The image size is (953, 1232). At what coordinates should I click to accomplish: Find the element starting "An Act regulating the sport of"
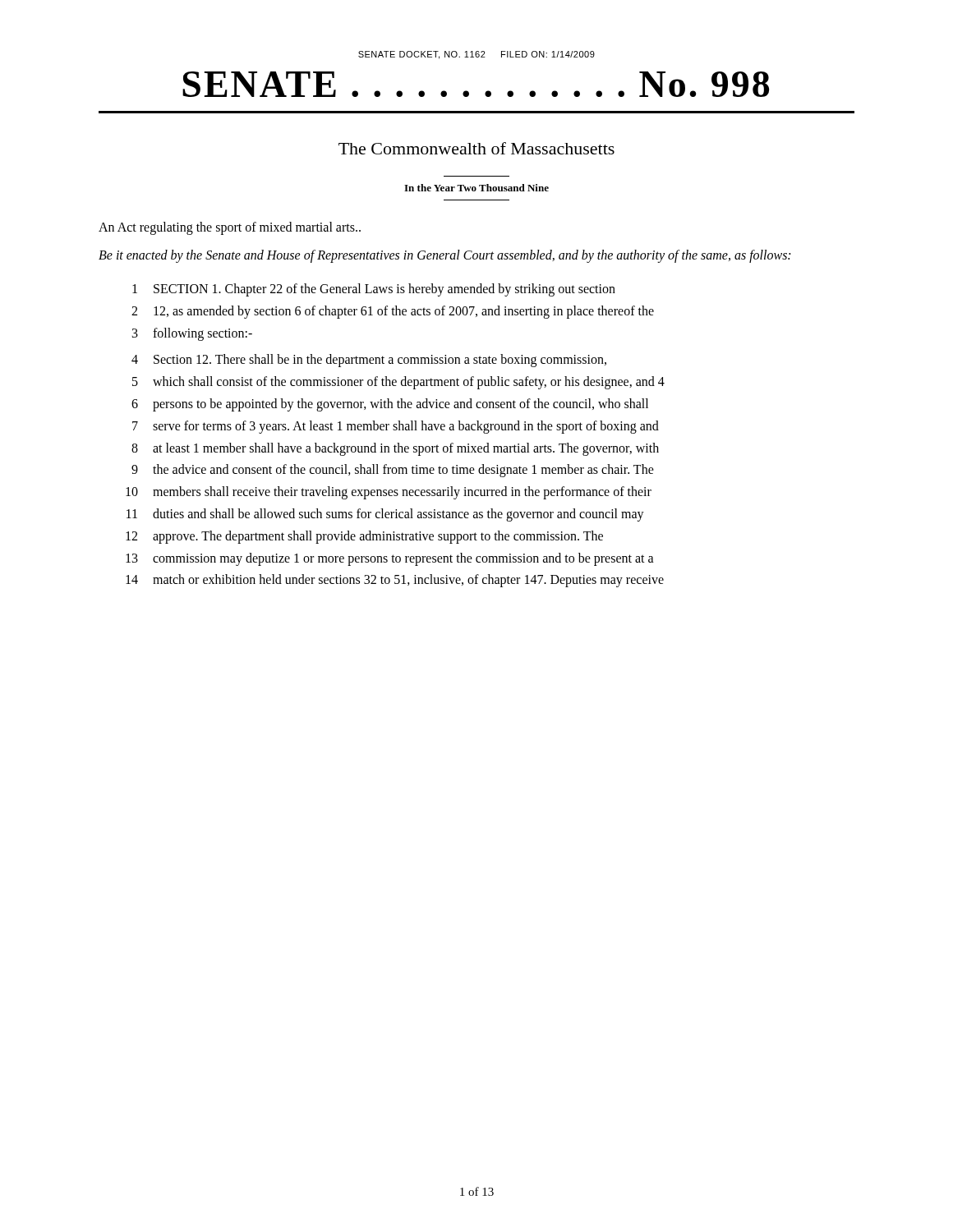coord(230,227)
